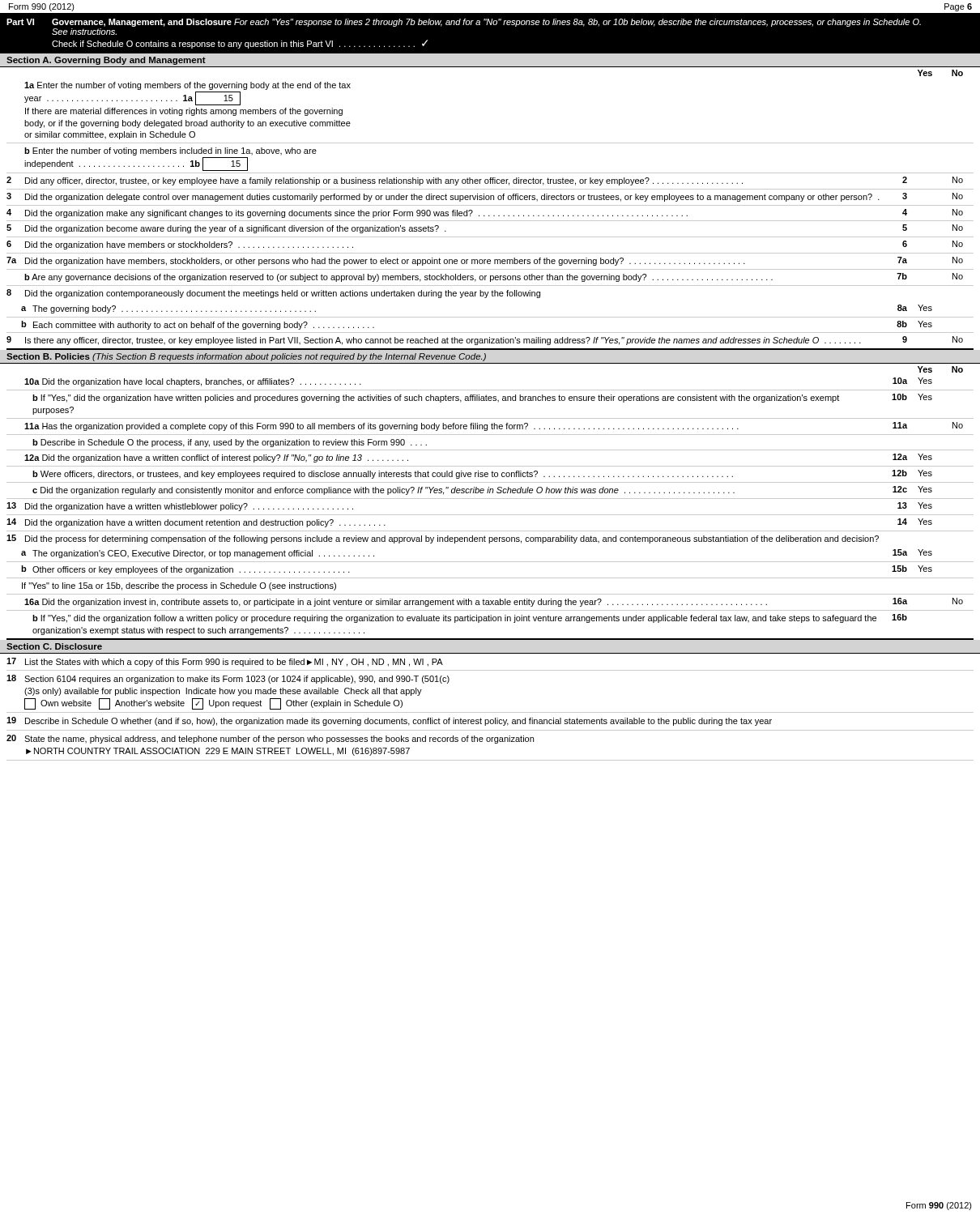Click on the section header that reads "Section C. Disclosure"

54,646
